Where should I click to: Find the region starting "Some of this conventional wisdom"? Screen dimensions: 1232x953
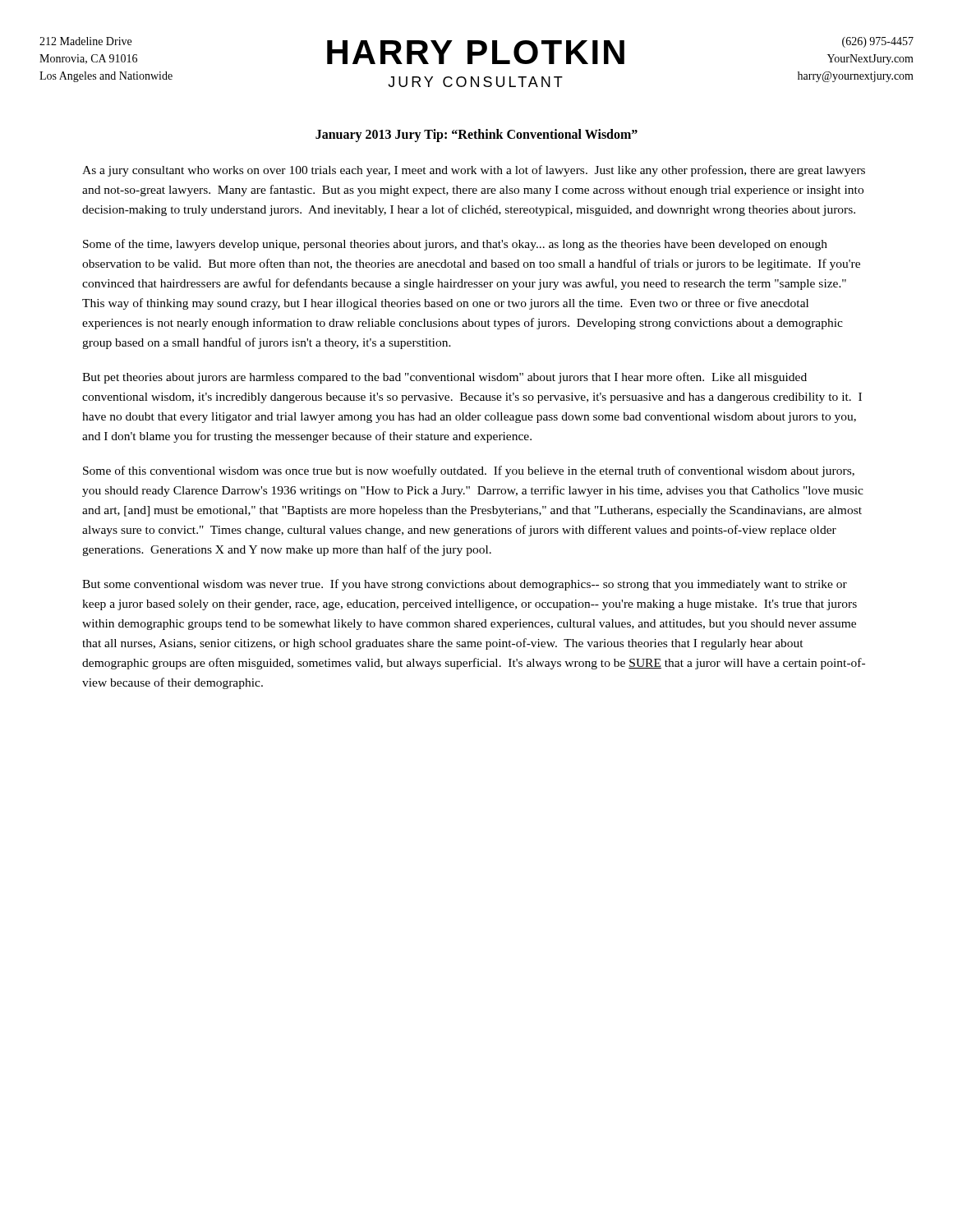[473, 510]
